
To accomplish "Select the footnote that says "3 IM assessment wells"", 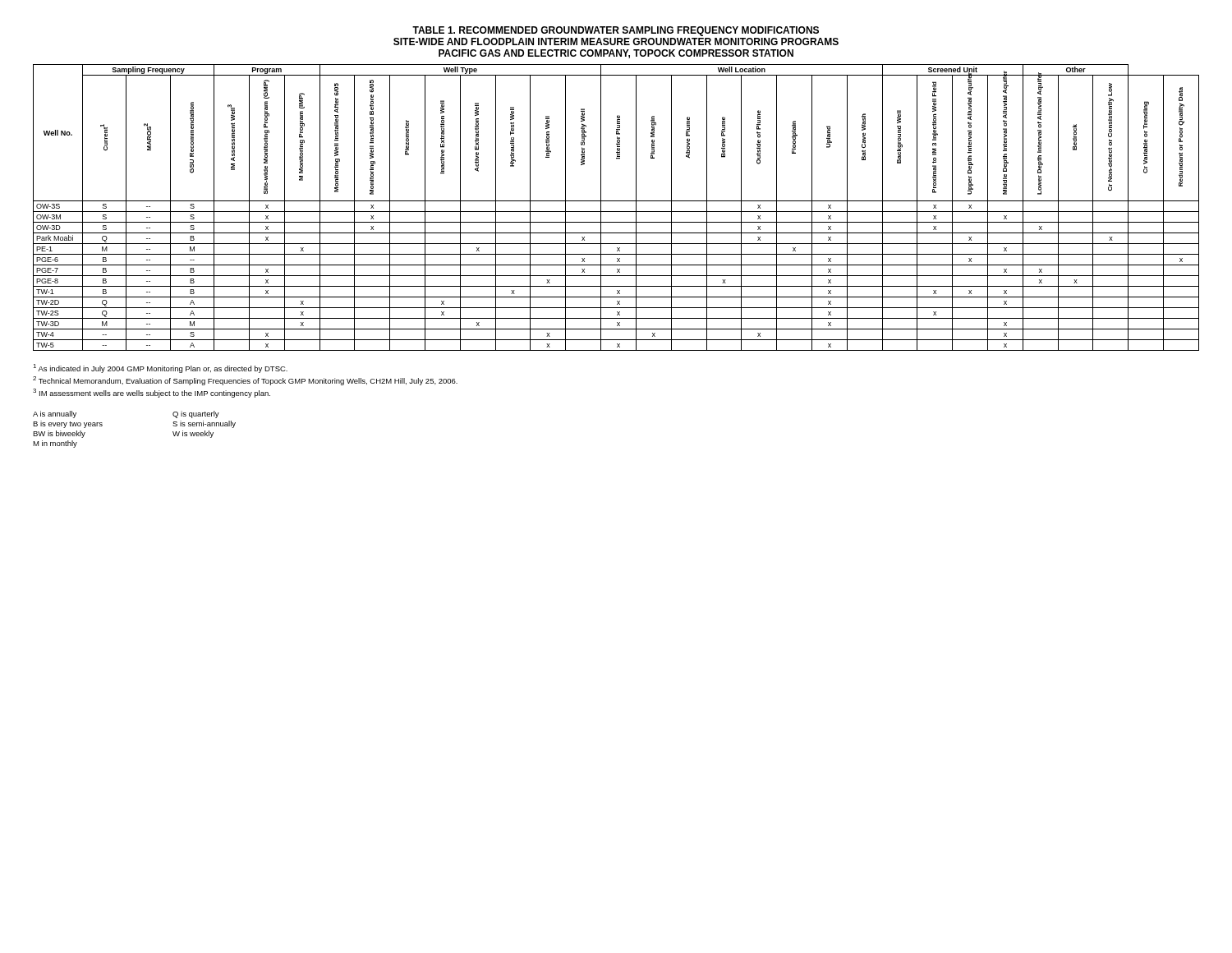I will tap(152, 393).
